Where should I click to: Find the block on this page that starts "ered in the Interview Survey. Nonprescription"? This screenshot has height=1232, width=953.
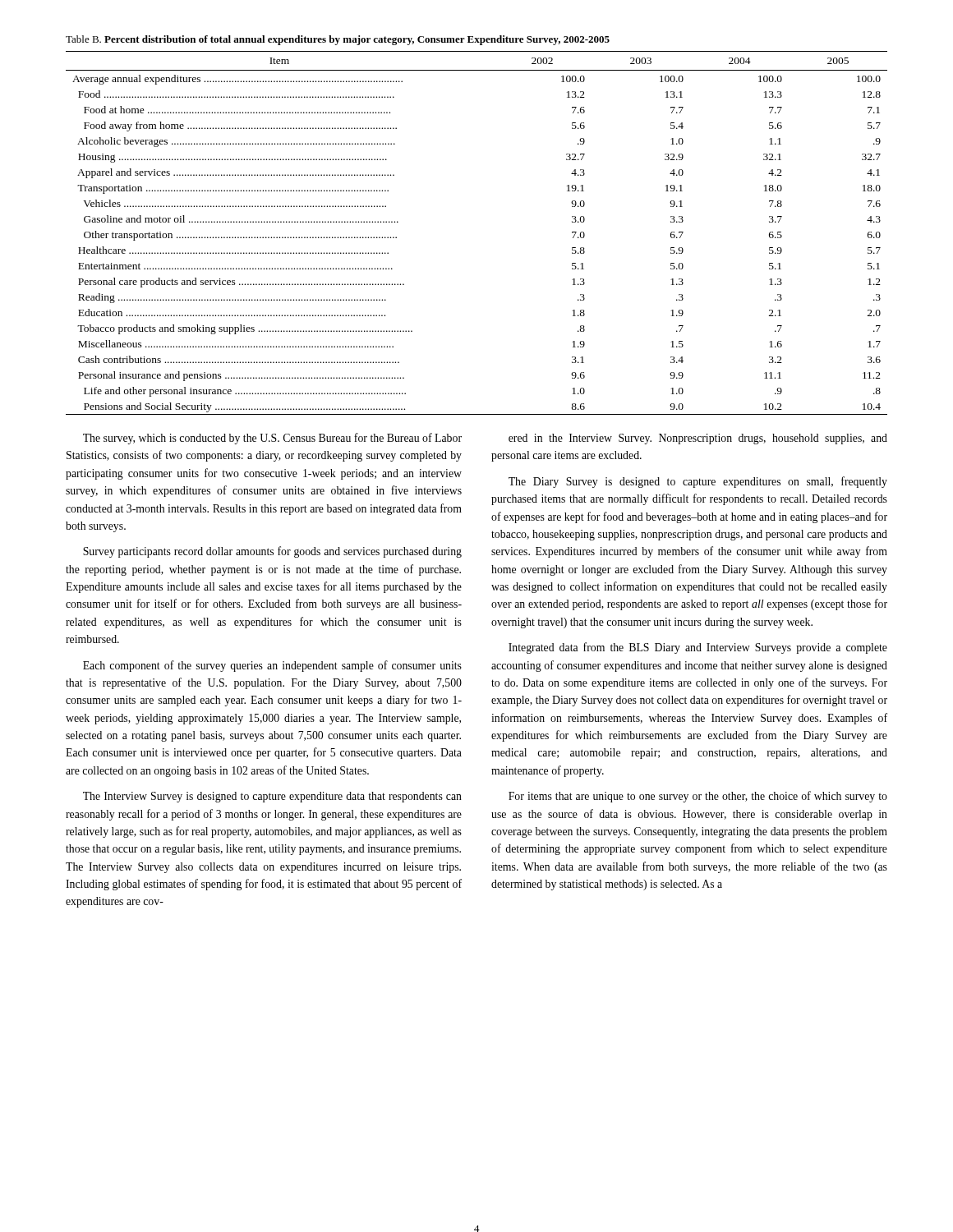(689, 661)
